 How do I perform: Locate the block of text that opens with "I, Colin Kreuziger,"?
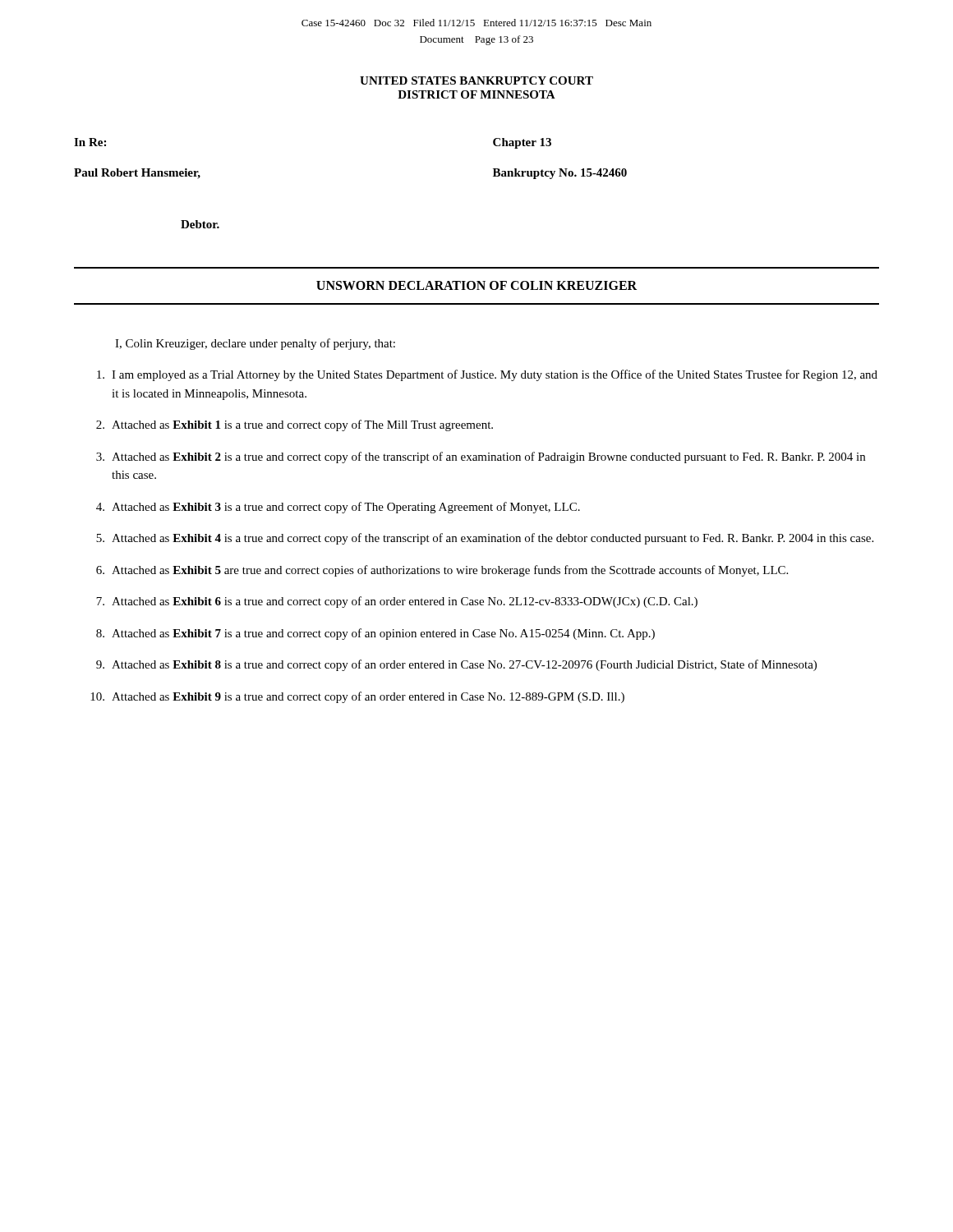coord(256,343)
